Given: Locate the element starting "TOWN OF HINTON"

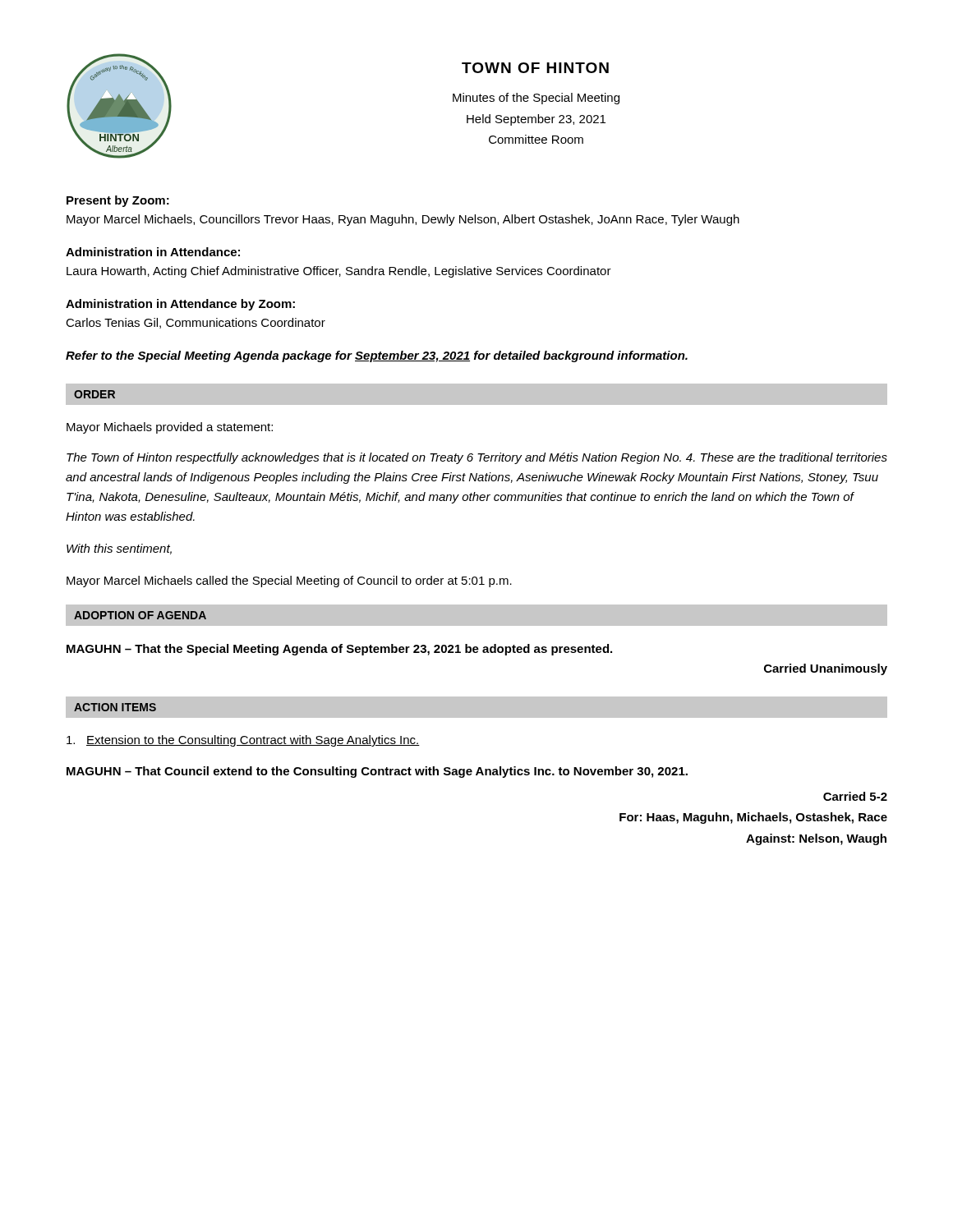Looking at the screenshot, I should (x=536, y=68).
